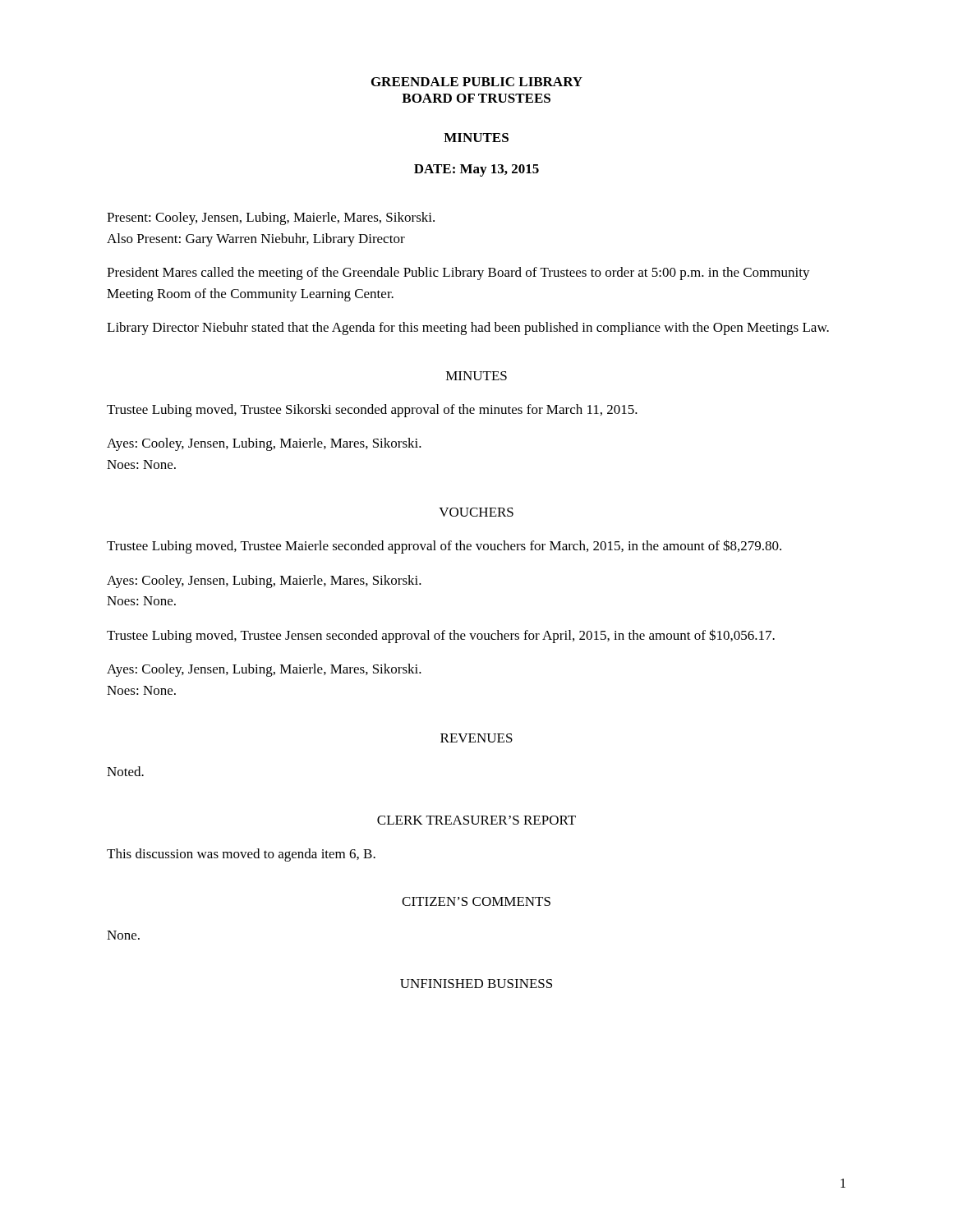The height and width of the screenshot is (1232, 953).
Task: Find the text block starting "GREENDALE PUBLIC LIBRARYBOARD"
Action: 476,90
